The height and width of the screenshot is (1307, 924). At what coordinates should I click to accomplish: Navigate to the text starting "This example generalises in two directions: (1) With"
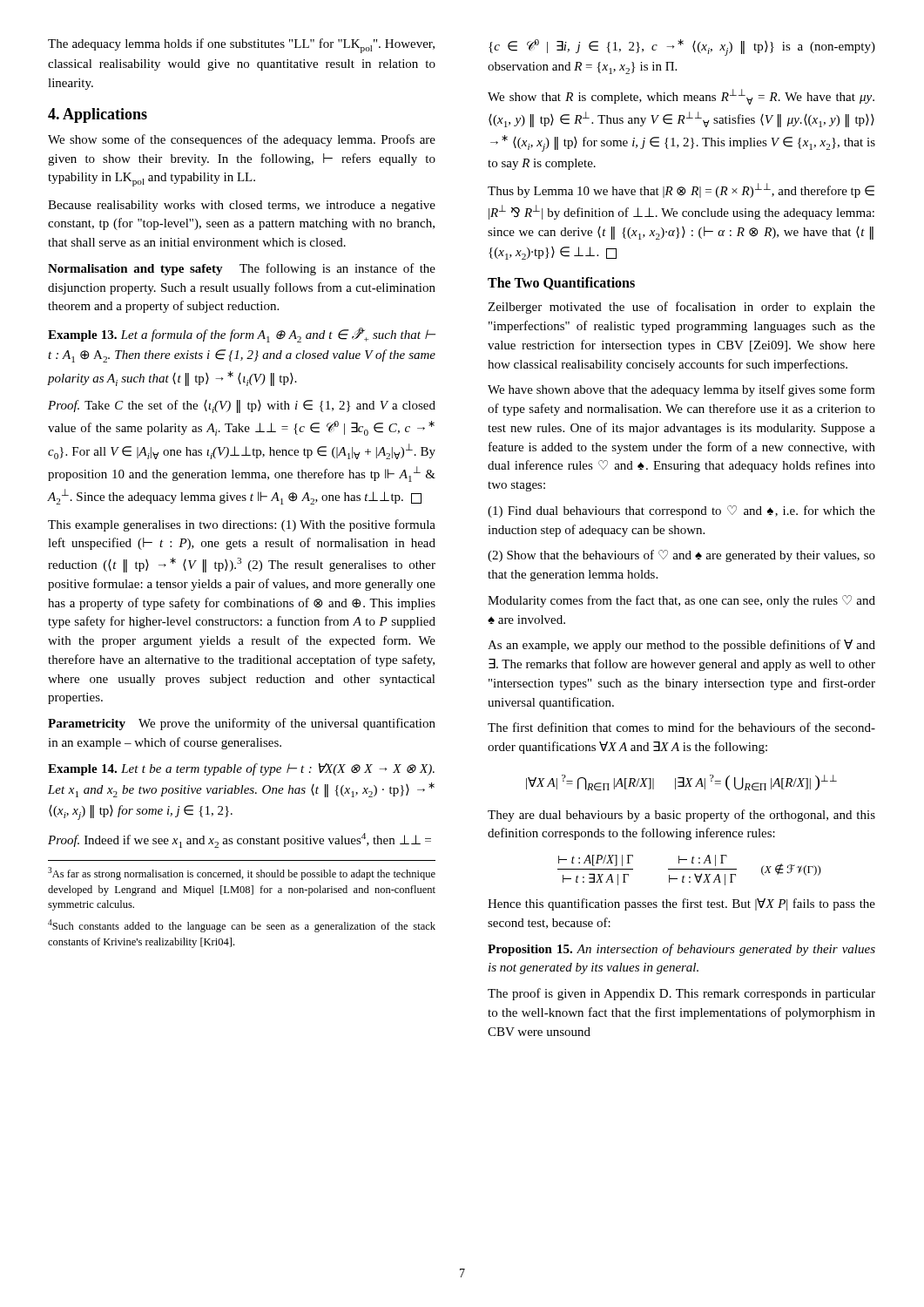[x=242, y=612]
